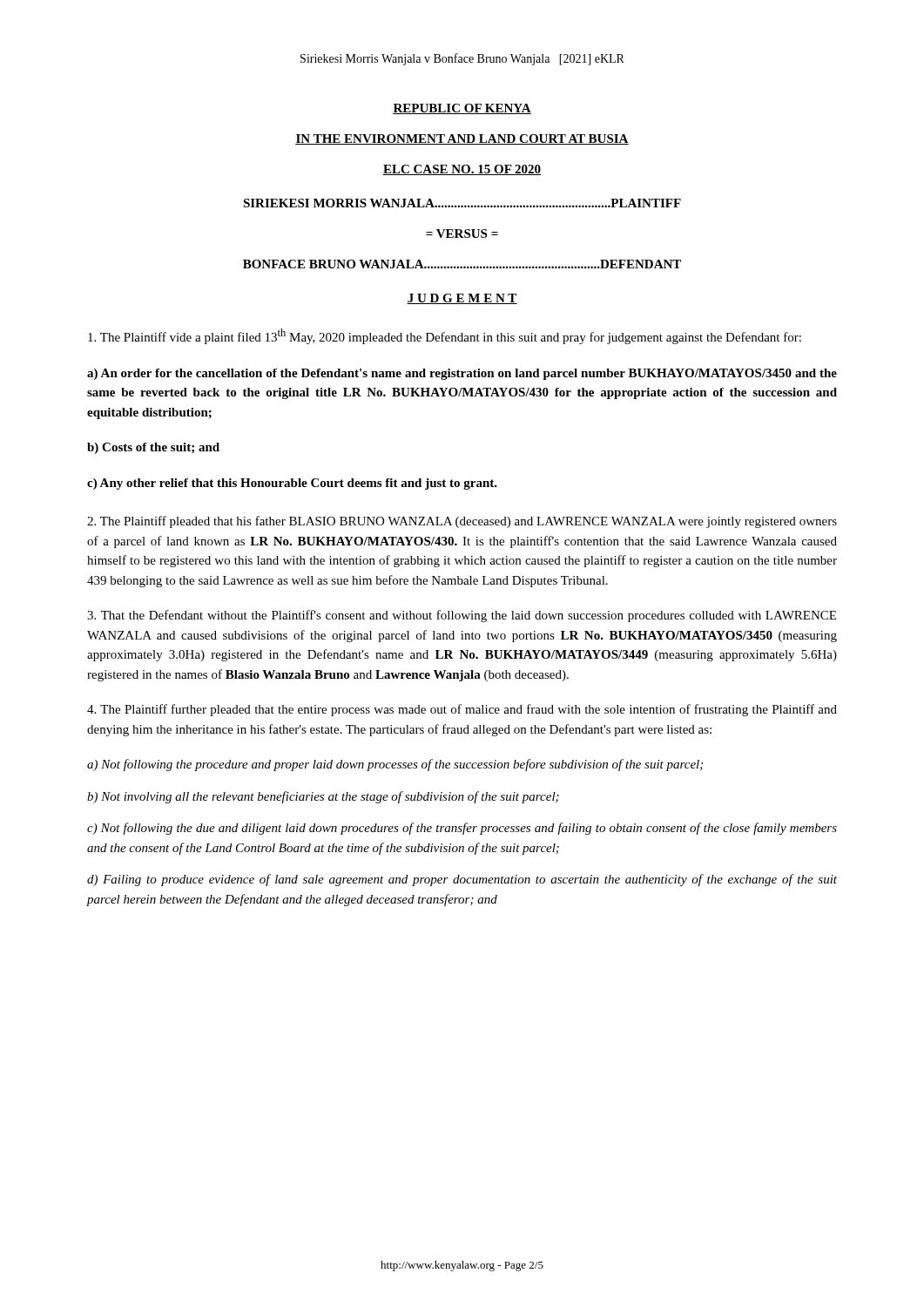
Task: Point to the block beginning "c) Any other"
Action: tap(292, 482)
